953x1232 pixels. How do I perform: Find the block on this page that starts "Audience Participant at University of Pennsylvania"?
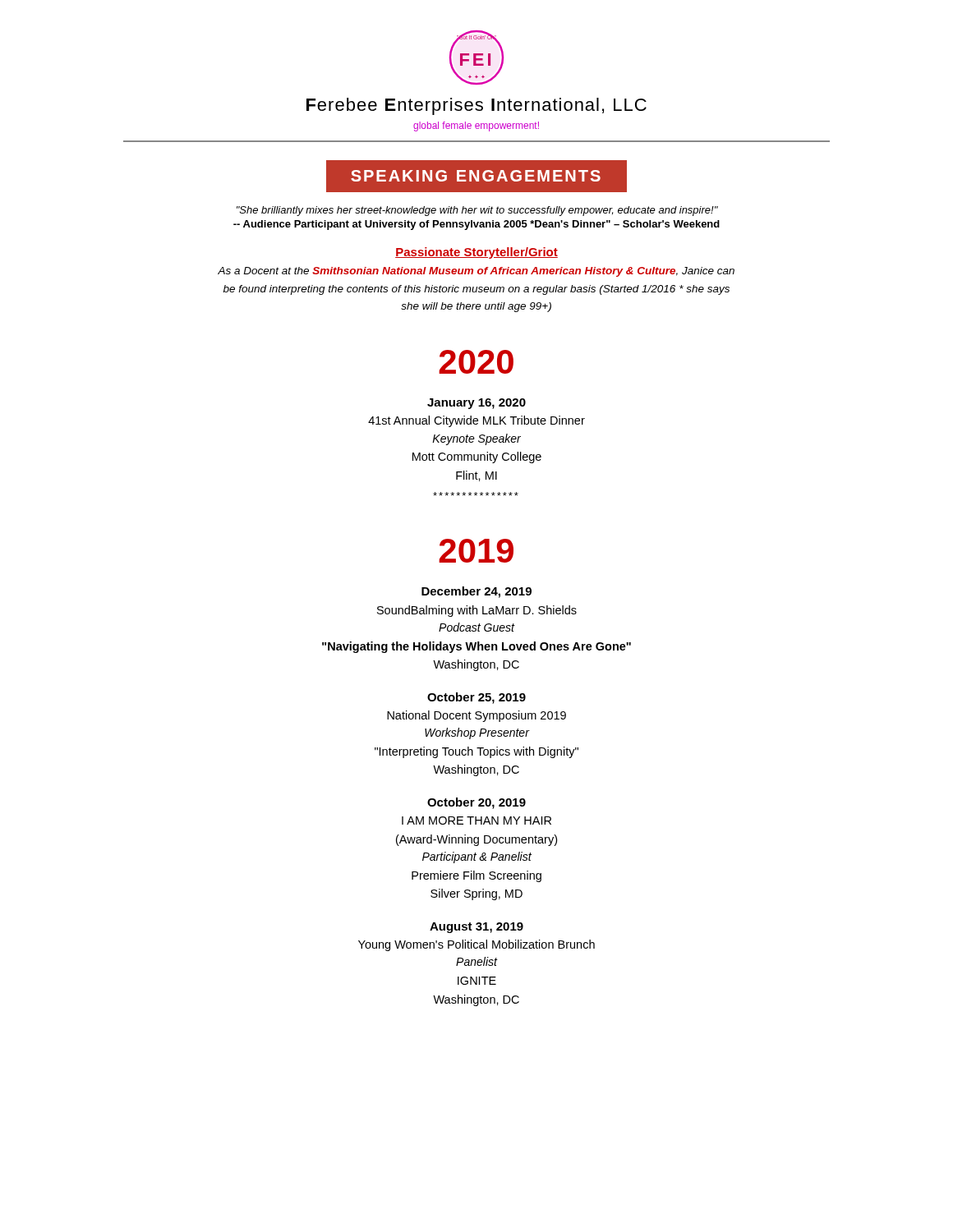[x=476, y=224]
